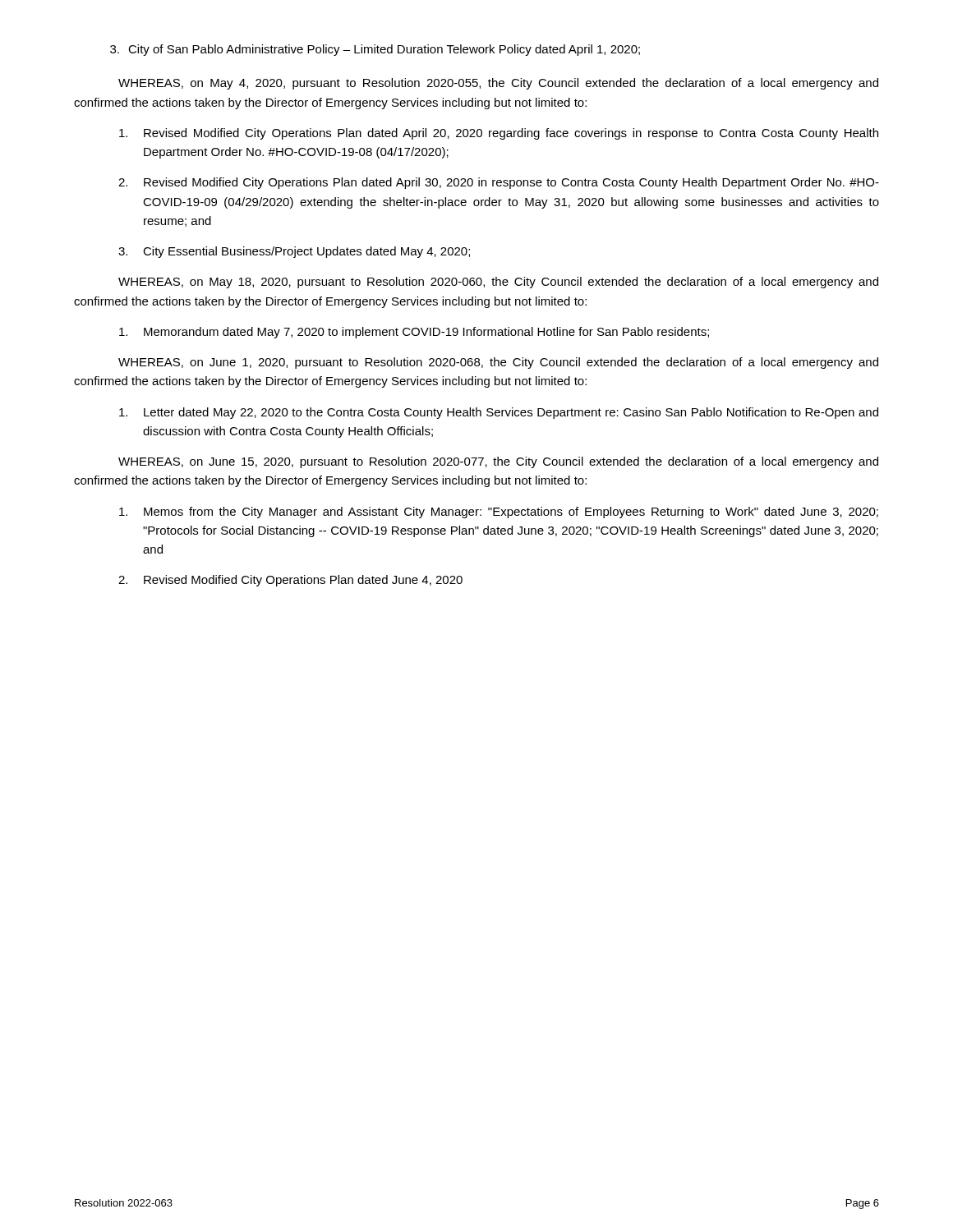Select the list item that reads "3. City Essential Business/Project Updates"
This screenshot has width=953, height=1232.
click(294, 252)
